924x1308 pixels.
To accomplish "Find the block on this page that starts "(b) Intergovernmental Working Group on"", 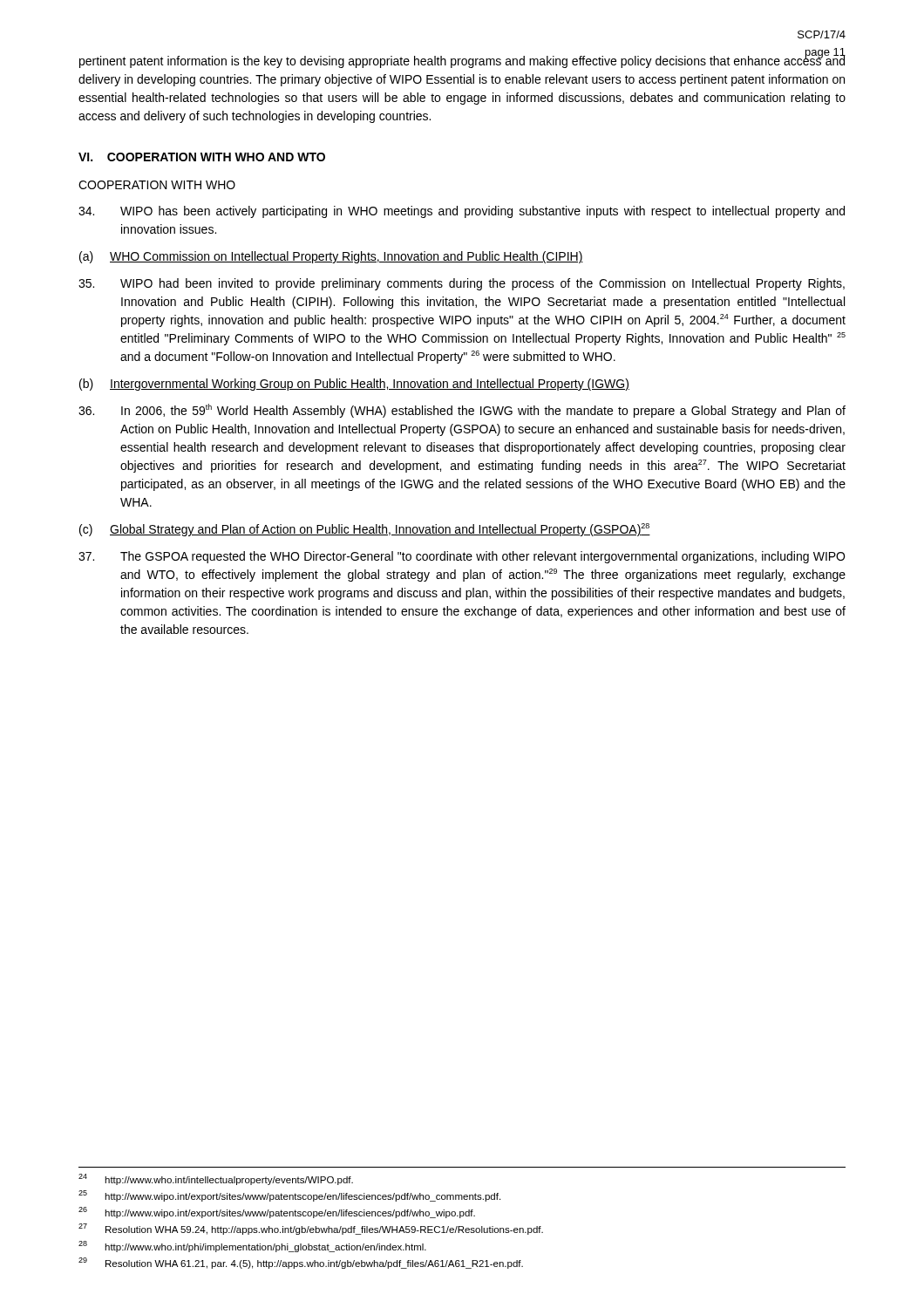I will pyautogui.click(x=462, y=384).
